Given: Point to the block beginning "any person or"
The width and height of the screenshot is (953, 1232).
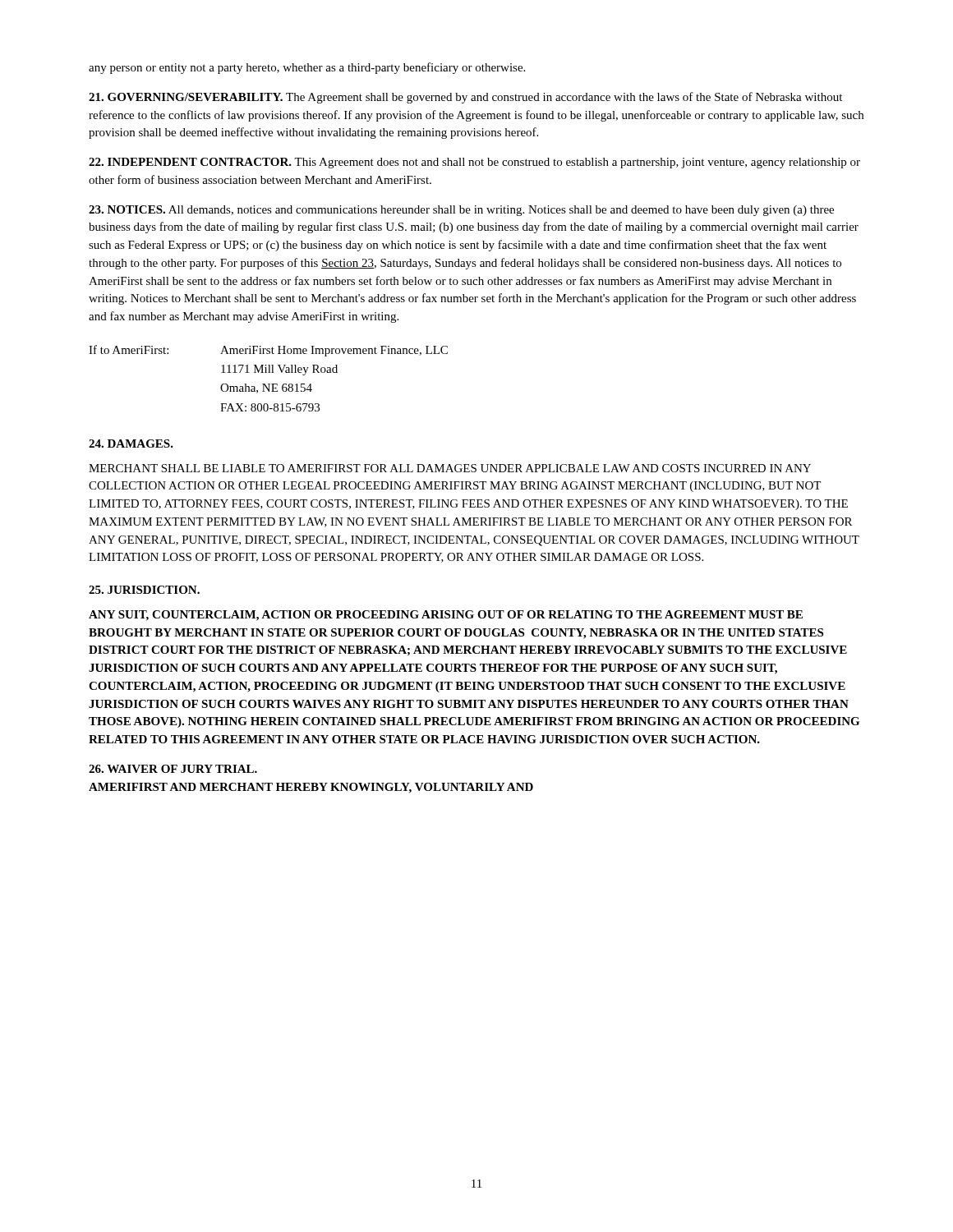Looking at the screenshot, I should click(x=307, y=67).
